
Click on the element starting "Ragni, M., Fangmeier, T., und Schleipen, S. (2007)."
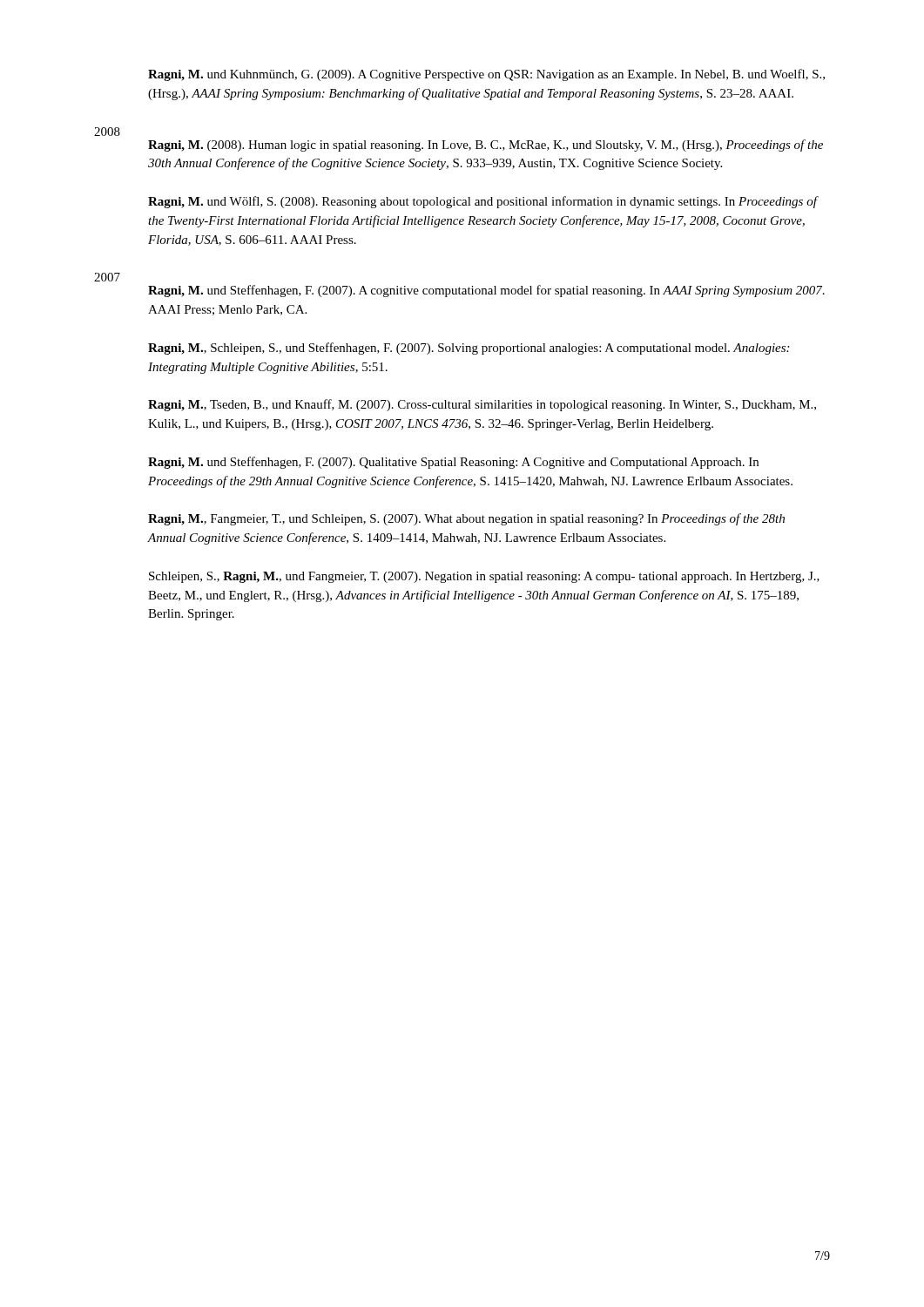pyautogui.click(x=487, y=529)
